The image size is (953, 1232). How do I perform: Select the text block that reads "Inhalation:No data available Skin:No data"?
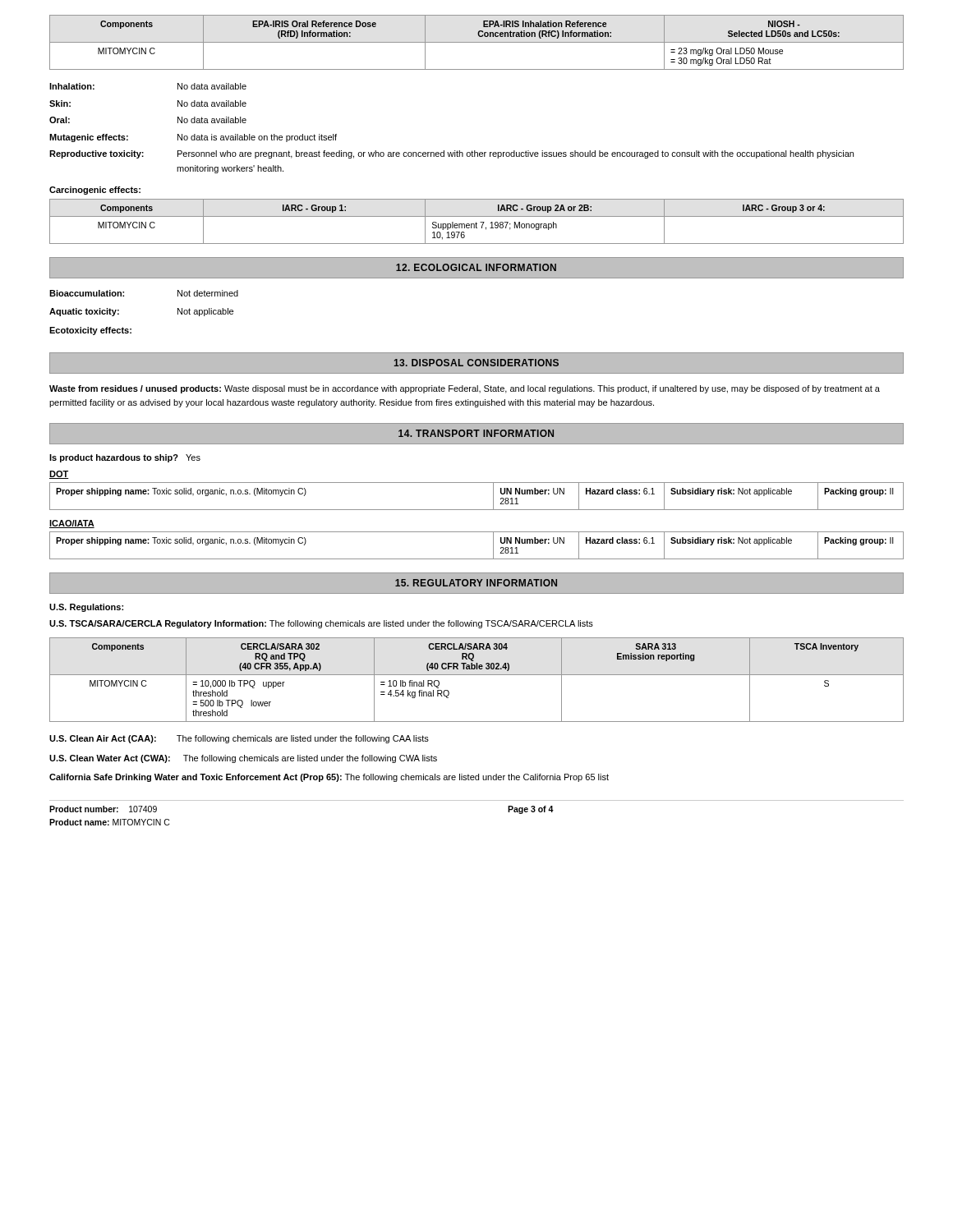pyautogui.click(x=76, y=86)
